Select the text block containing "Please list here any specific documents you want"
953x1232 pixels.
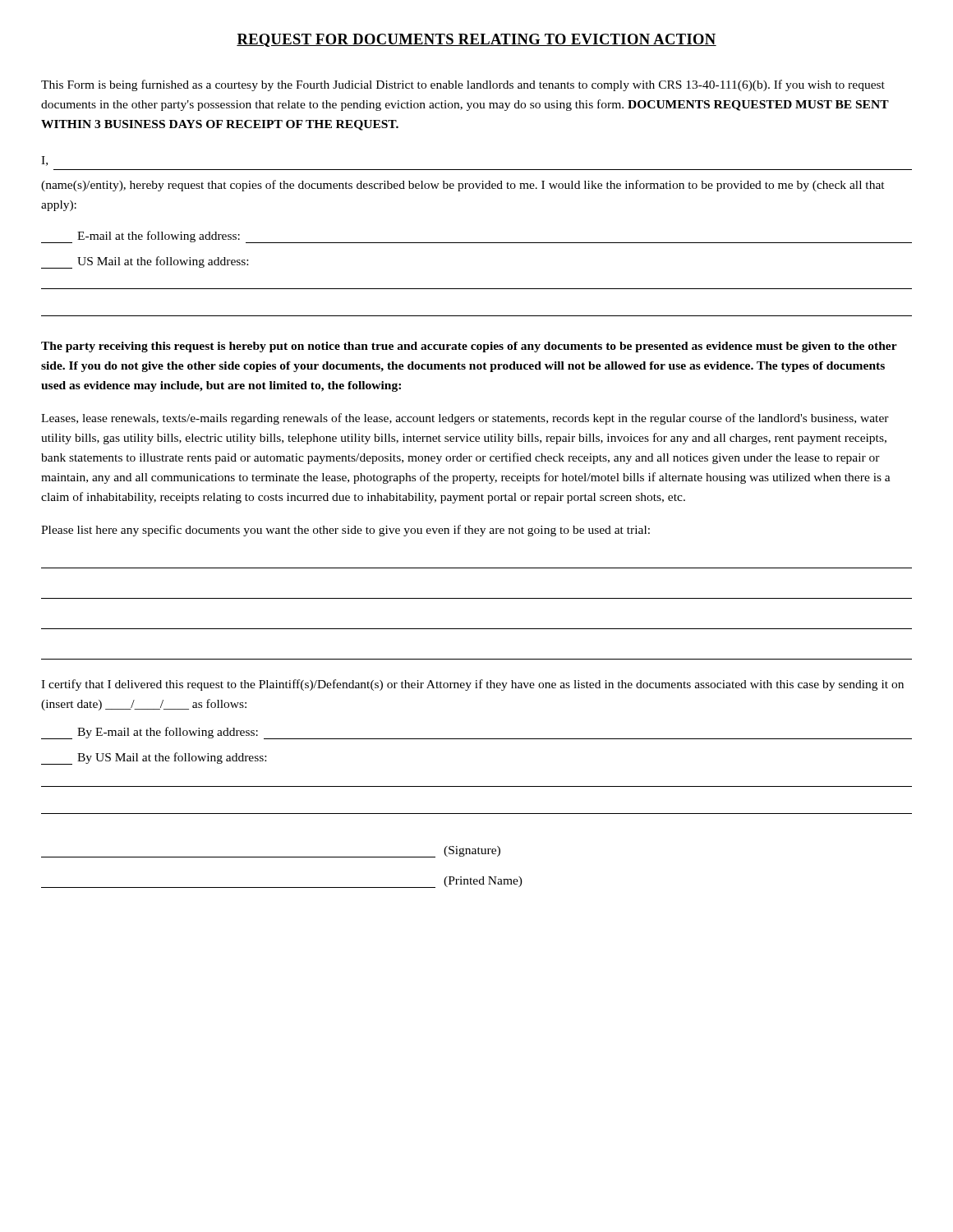tap(346, 530)
